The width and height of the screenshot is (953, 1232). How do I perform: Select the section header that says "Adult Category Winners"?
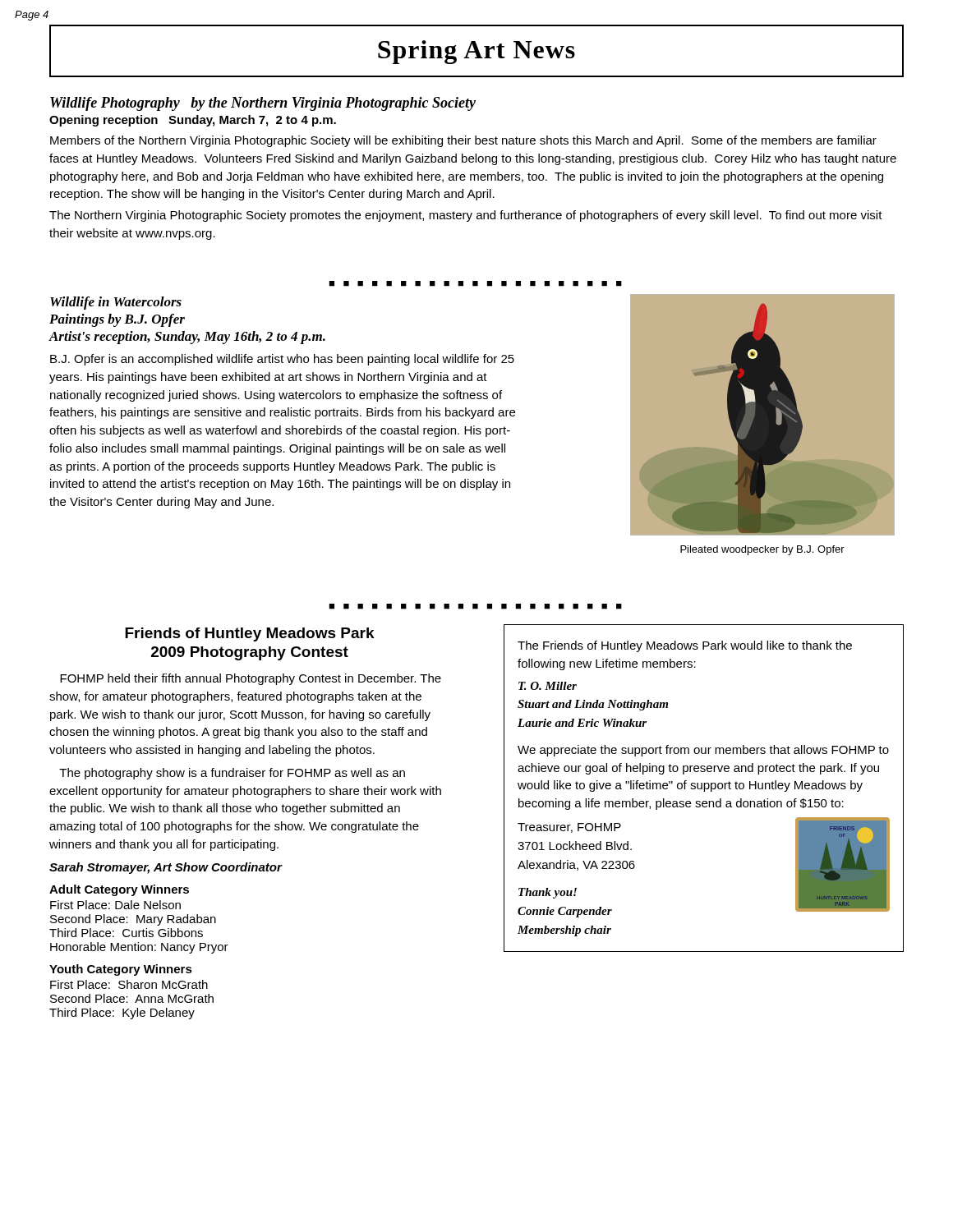pyautogui.click(x=119, y=889)
